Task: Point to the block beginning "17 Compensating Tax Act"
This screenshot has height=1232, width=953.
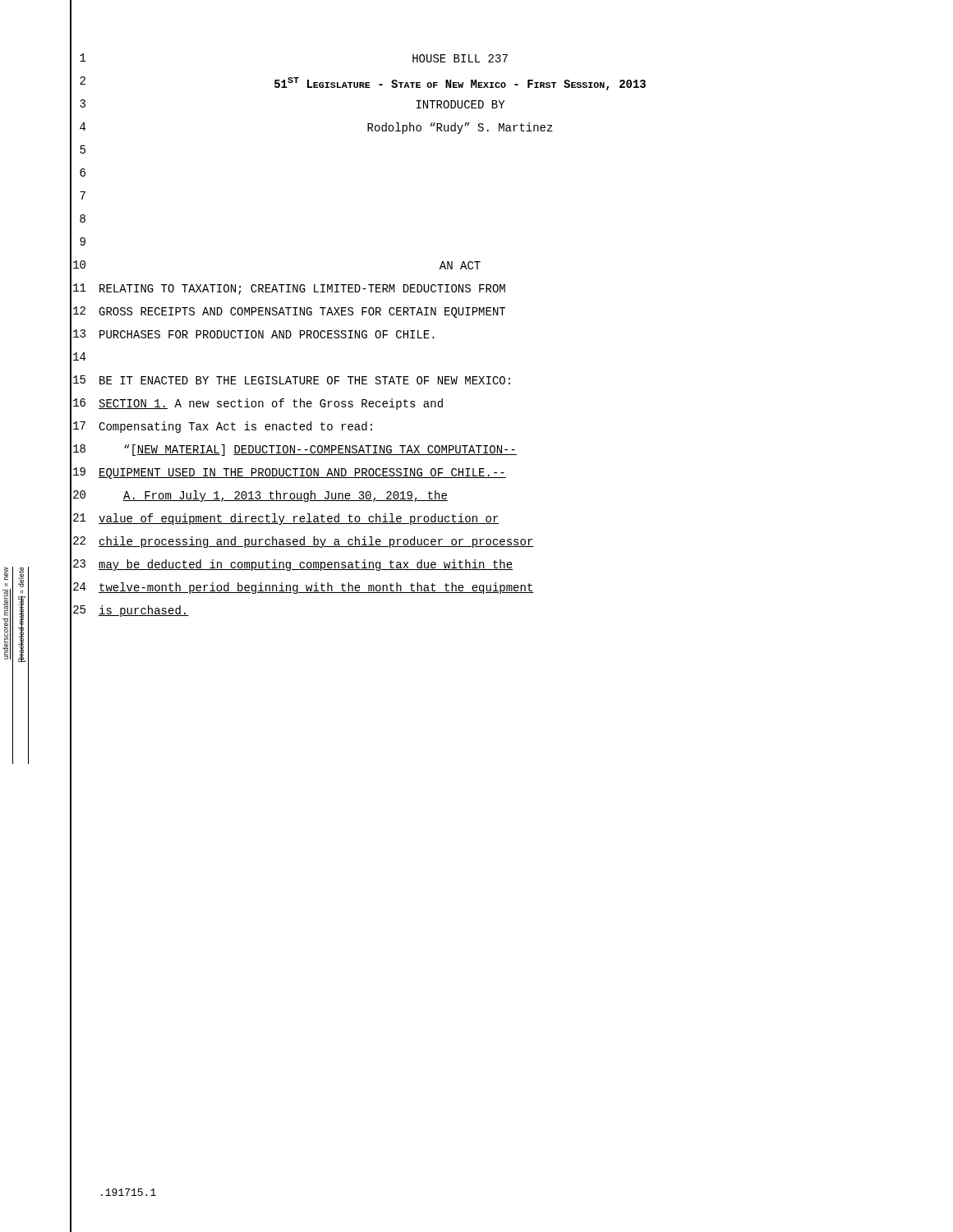Action: (235, 427)
